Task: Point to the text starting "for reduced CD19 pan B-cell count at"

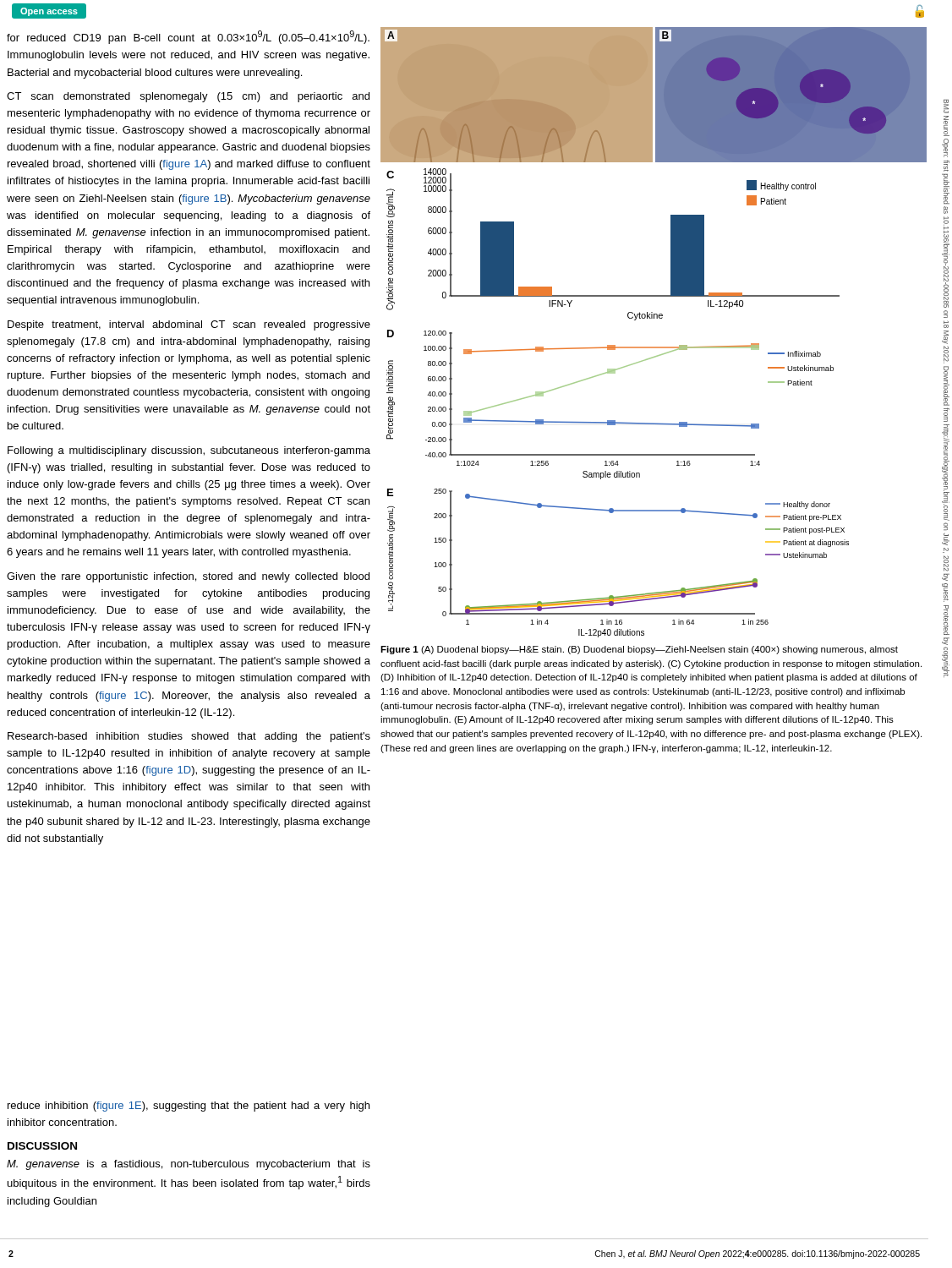Action: 189,54
